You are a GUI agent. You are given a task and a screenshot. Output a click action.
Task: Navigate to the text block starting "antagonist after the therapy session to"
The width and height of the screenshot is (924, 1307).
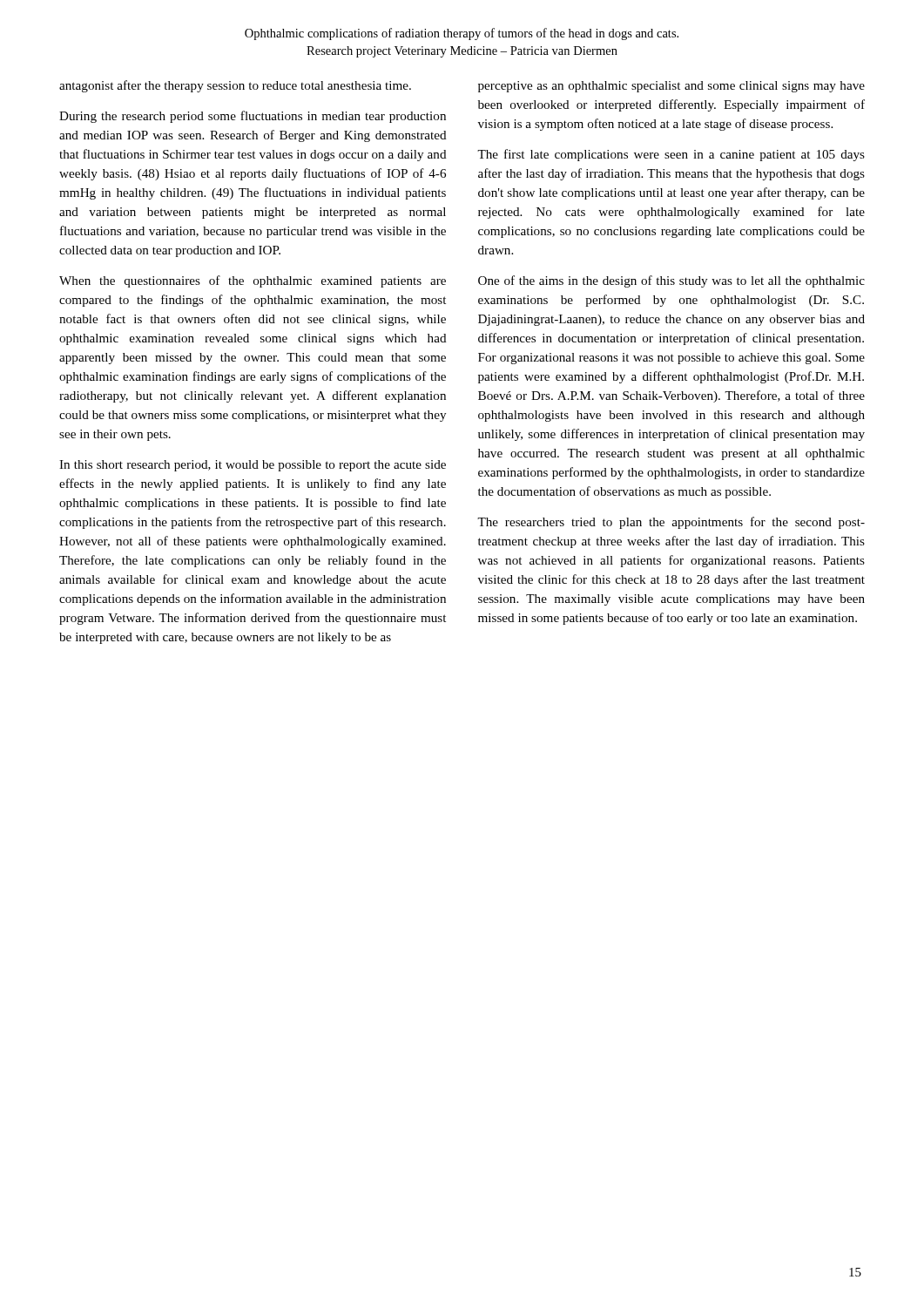point(253,85)
